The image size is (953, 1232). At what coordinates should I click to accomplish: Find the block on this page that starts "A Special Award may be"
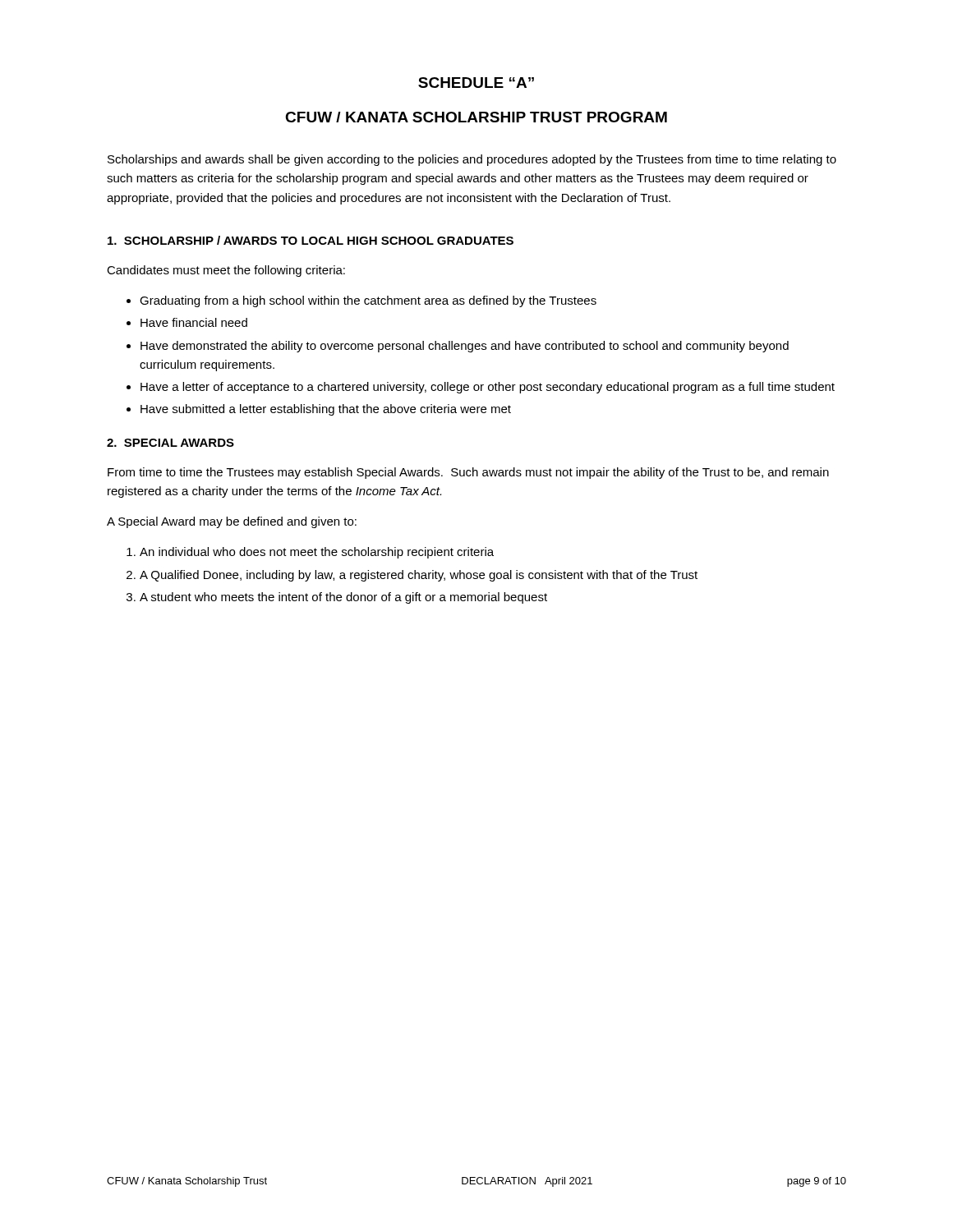[x=232, y=521]
